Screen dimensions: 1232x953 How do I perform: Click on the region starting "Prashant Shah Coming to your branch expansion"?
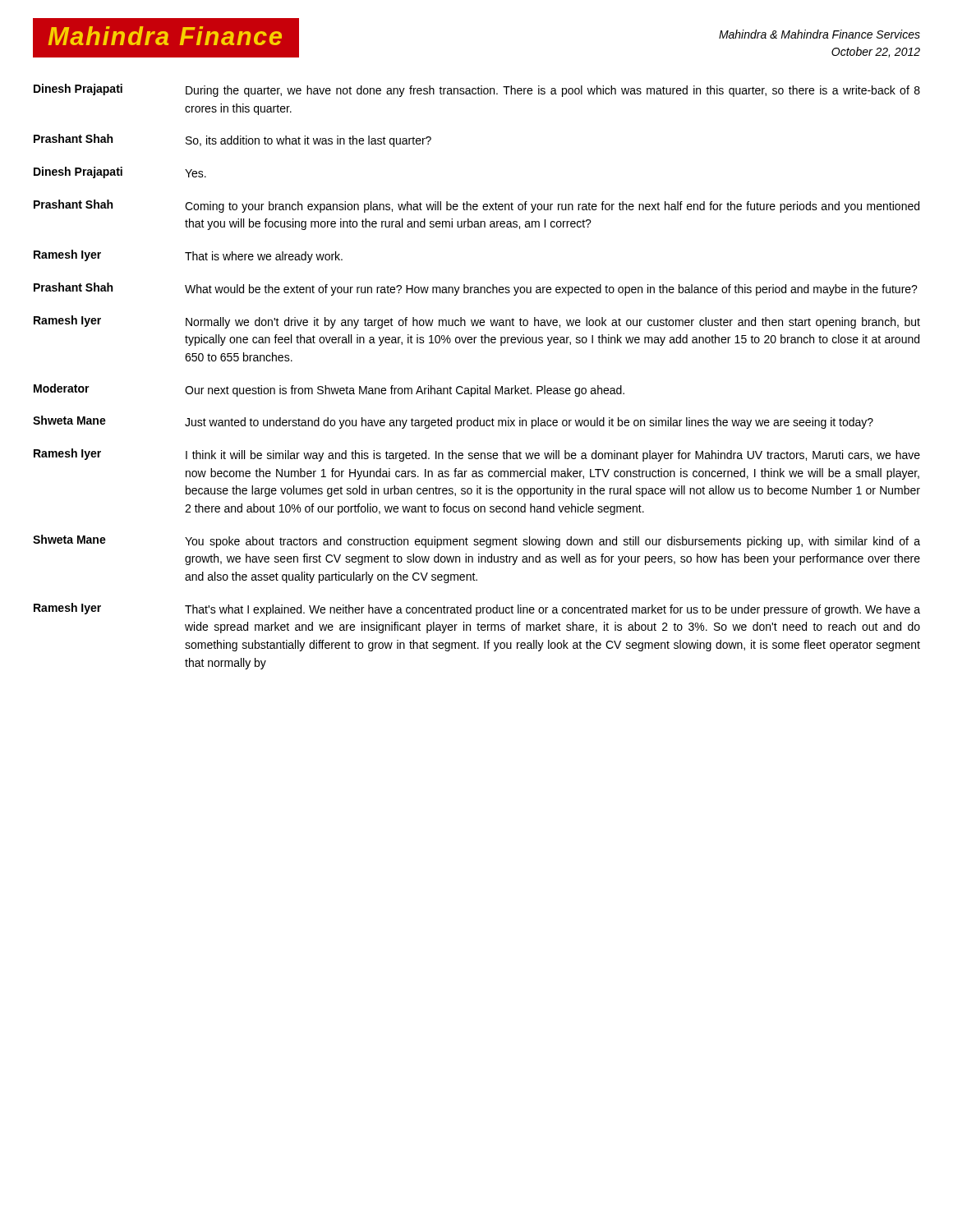(476, 216)
